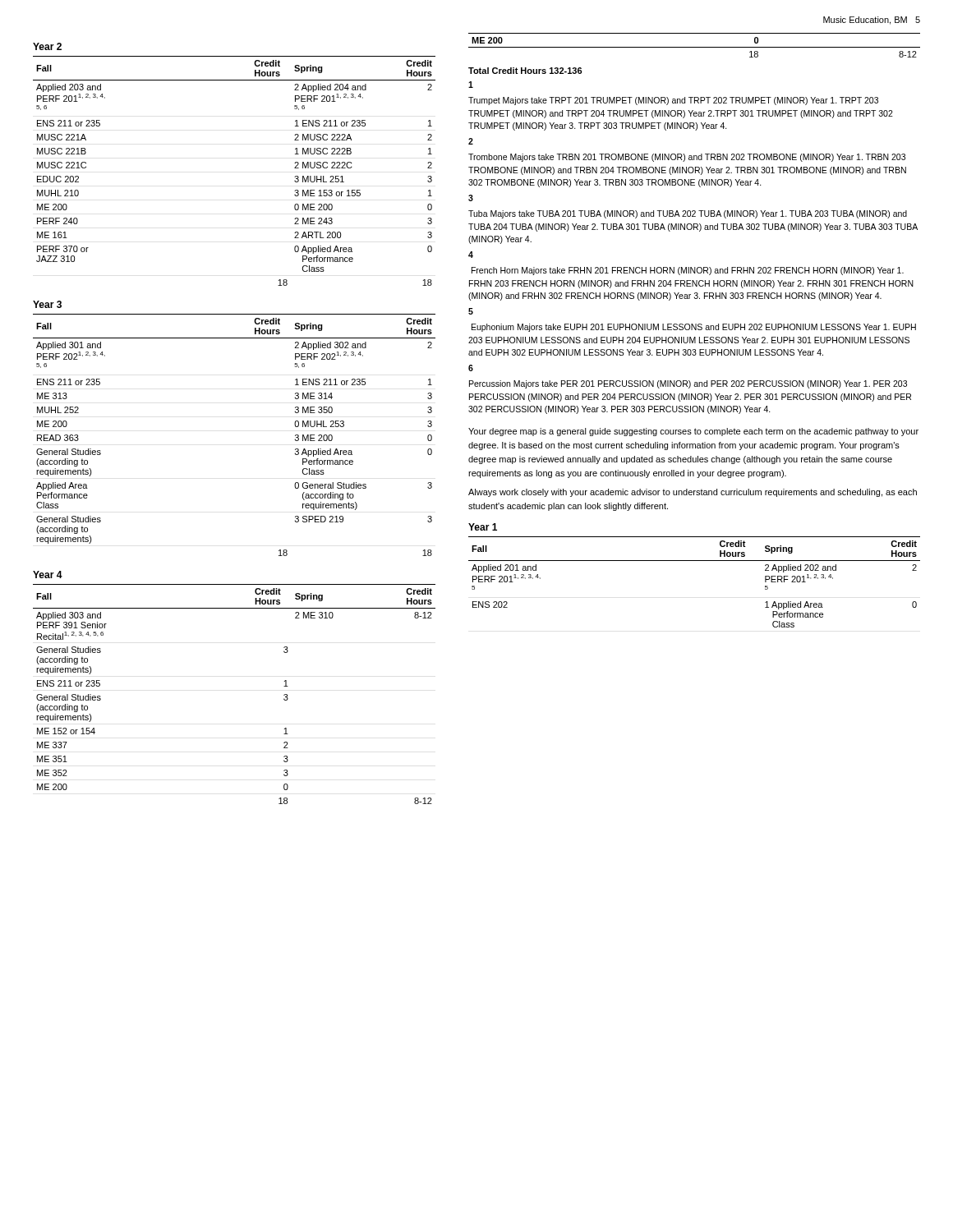Select the block starting "1 Trumpet Majors"
953x1232 pixels.
(x=471, y=85)
